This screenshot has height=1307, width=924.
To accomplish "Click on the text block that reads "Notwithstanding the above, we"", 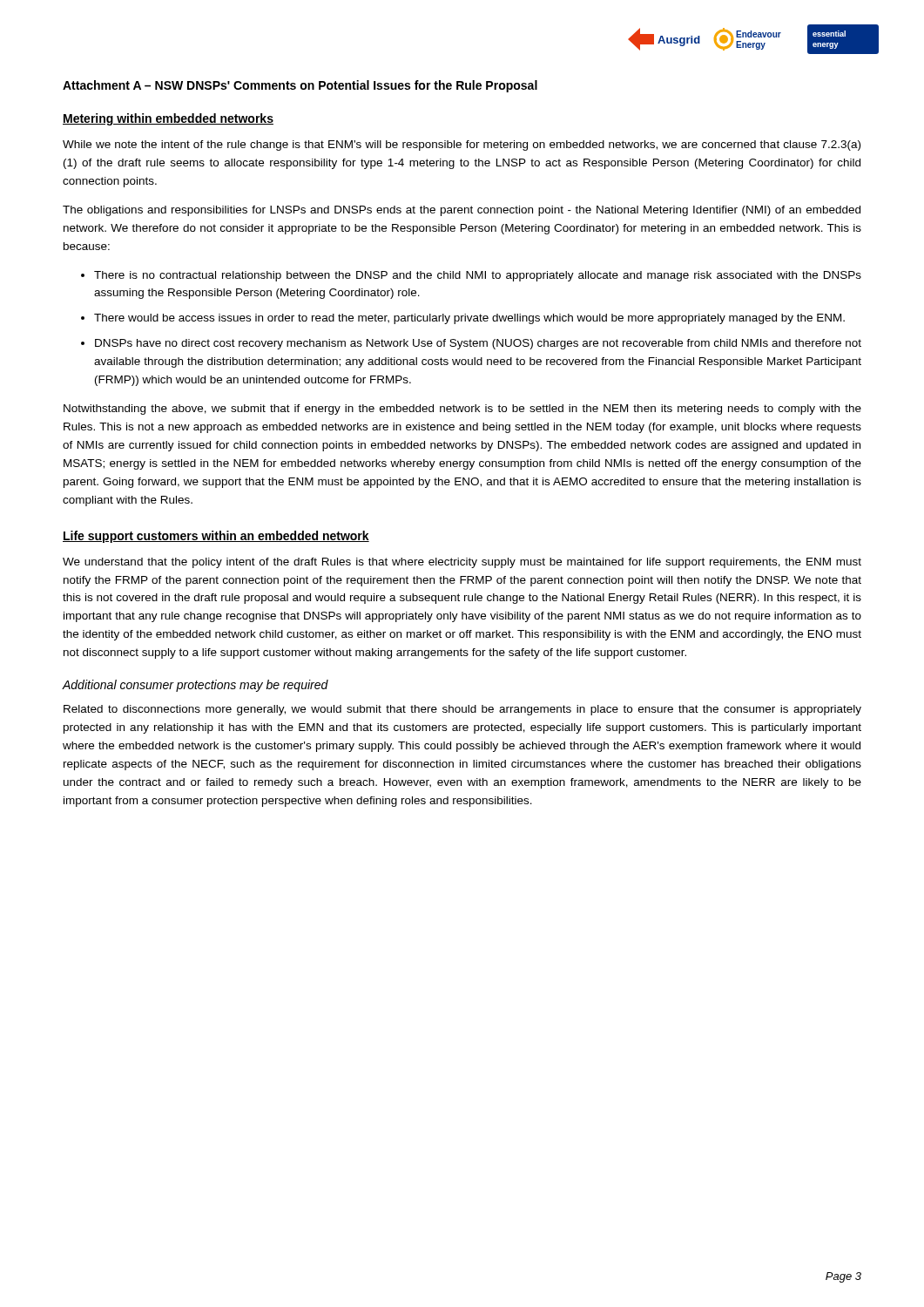I will (462, 454).
